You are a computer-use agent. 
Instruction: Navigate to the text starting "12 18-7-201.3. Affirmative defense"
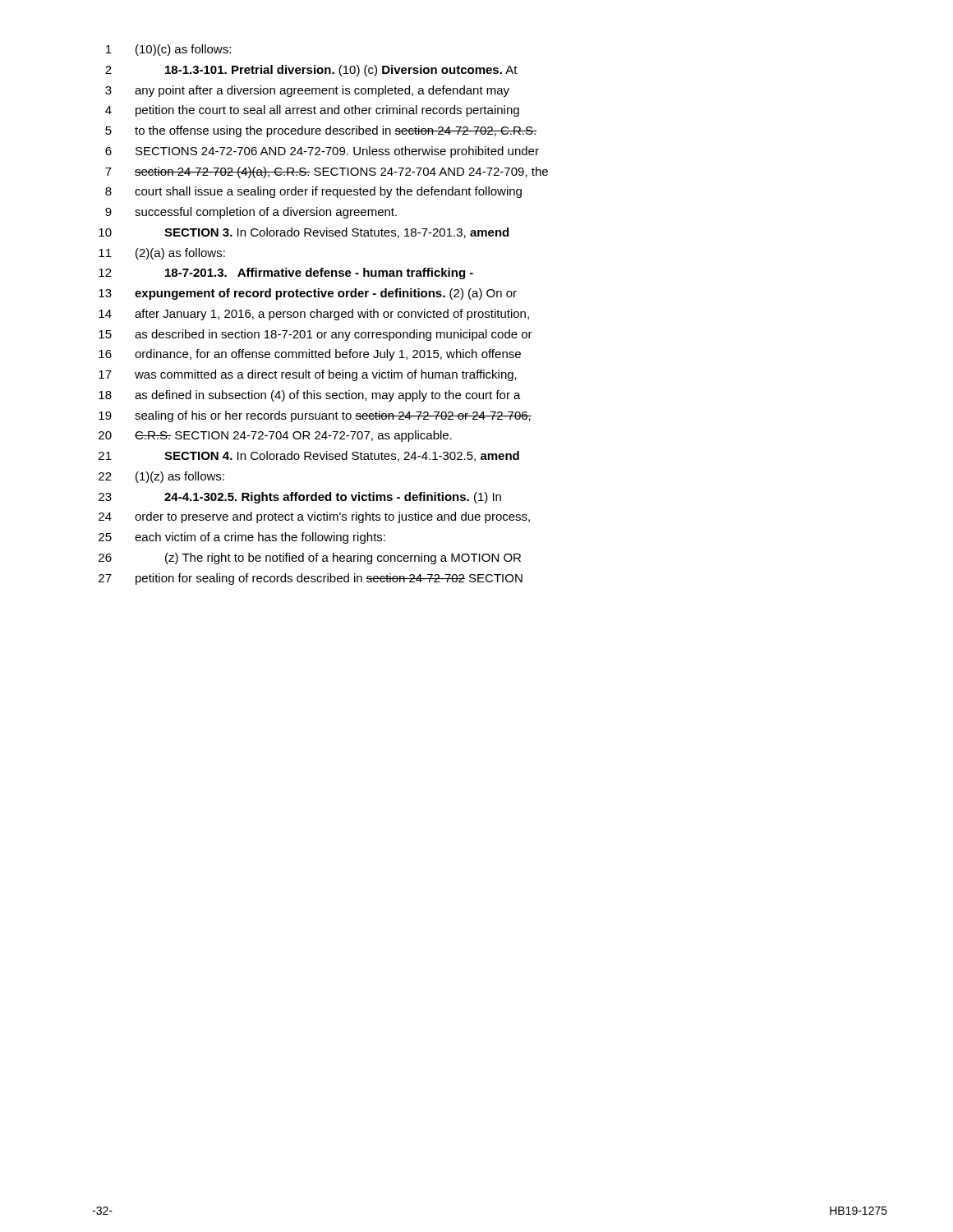tap(490, 355)
